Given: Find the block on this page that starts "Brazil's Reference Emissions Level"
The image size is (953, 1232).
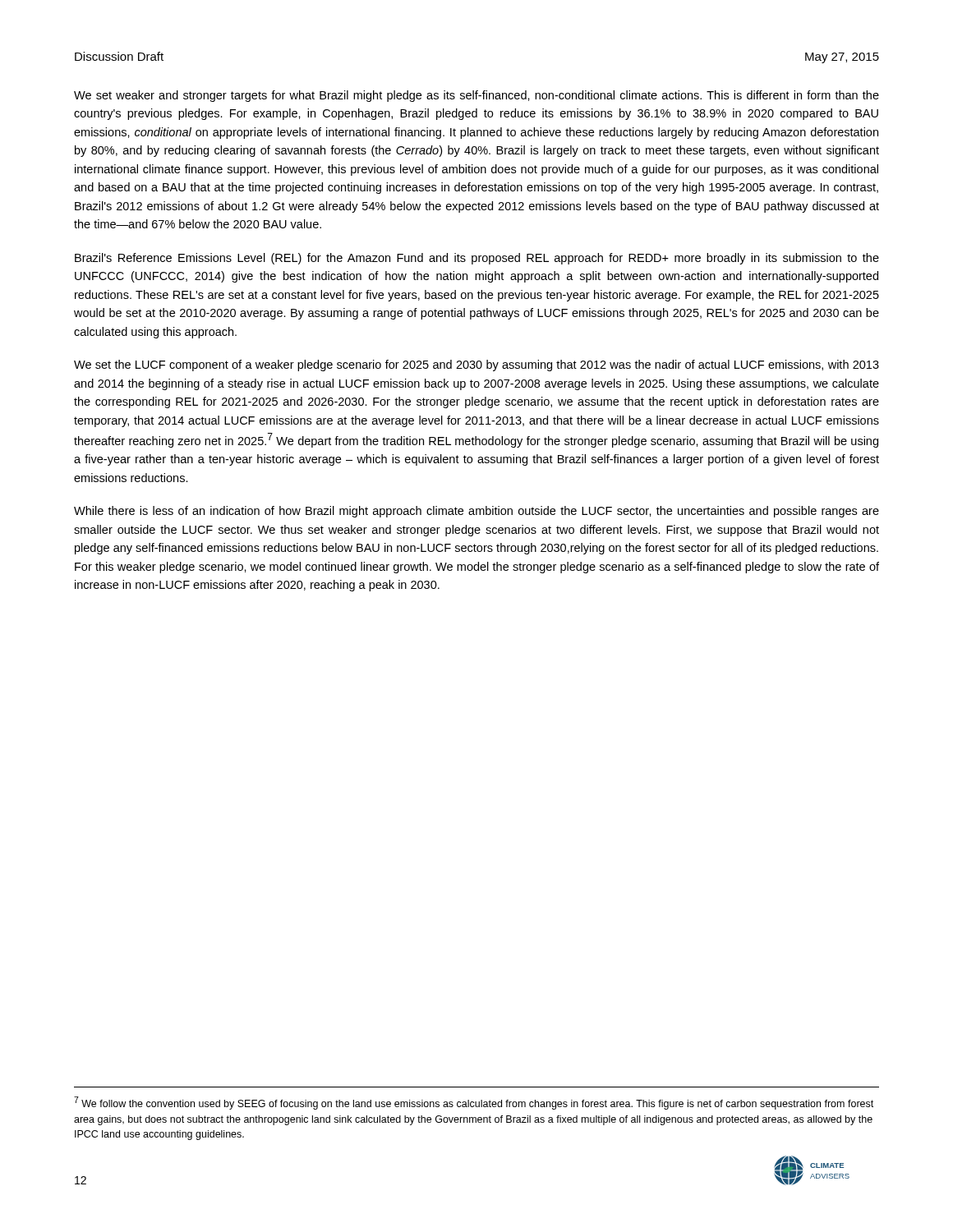Looking at the screenshot, I should coord(476,295).
